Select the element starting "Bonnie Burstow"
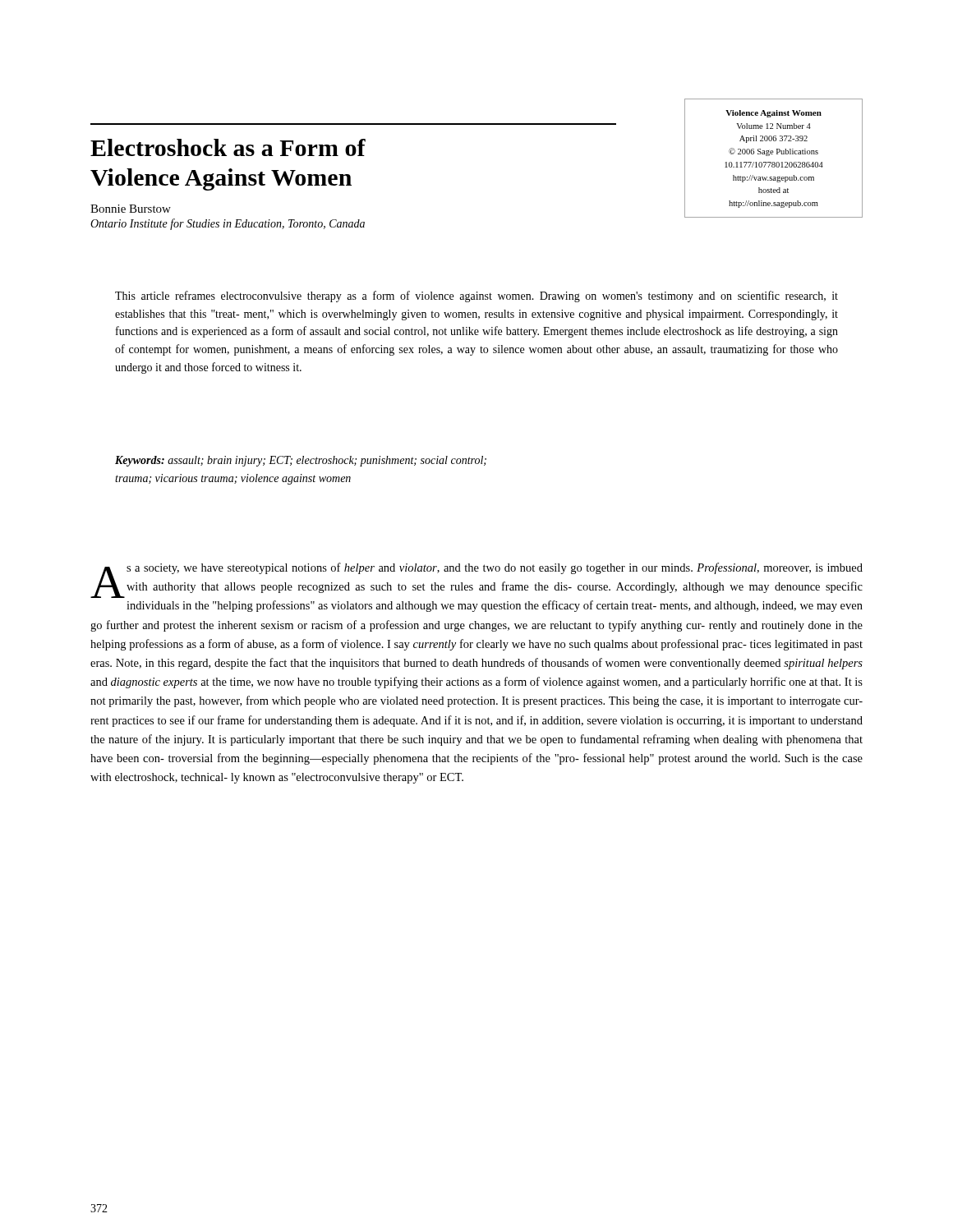953x1232 pixels. [x=131, y=209]
